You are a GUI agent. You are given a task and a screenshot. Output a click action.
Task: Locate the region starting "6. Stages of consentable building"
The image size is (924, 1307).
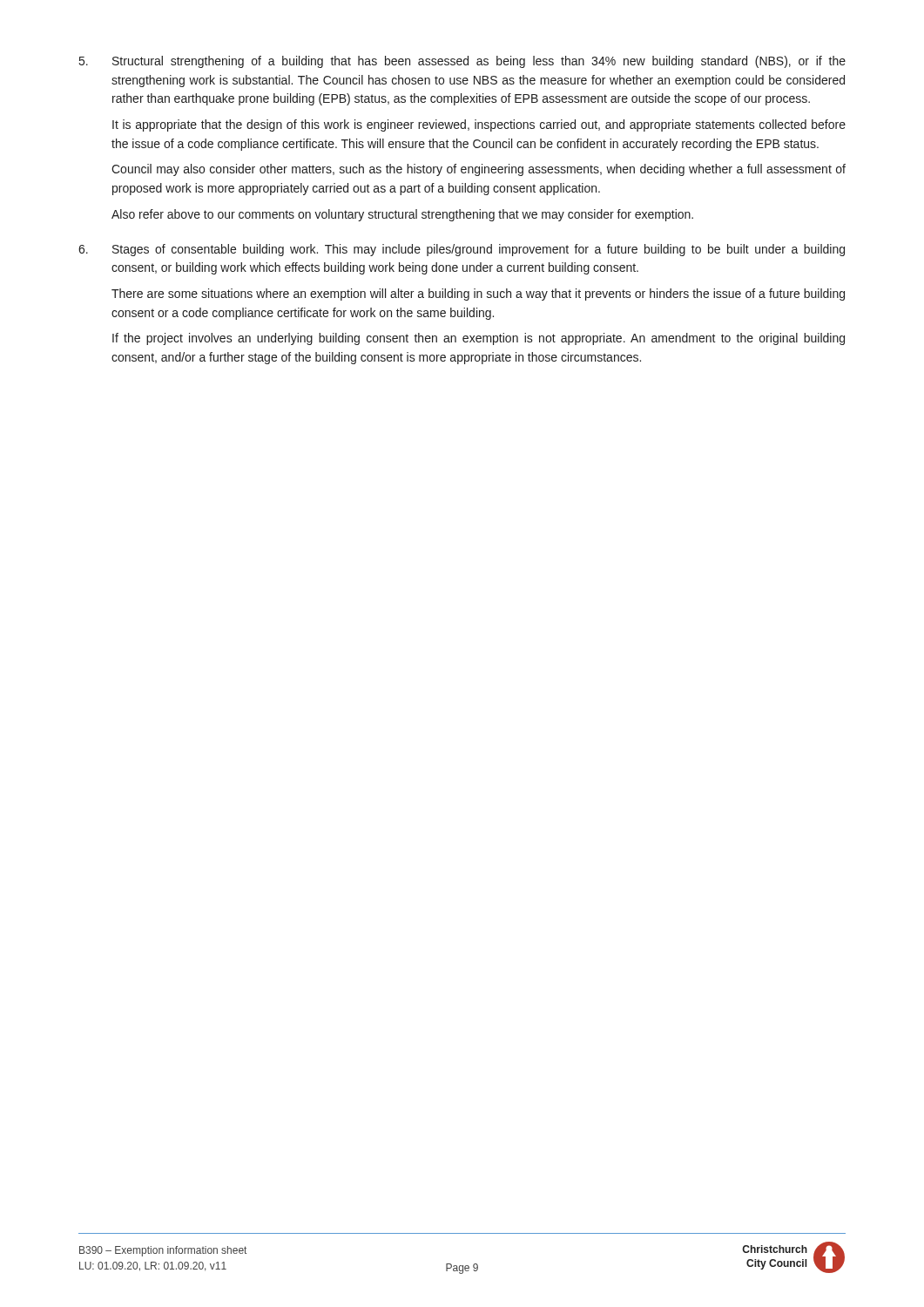click(x=462, y=304)
